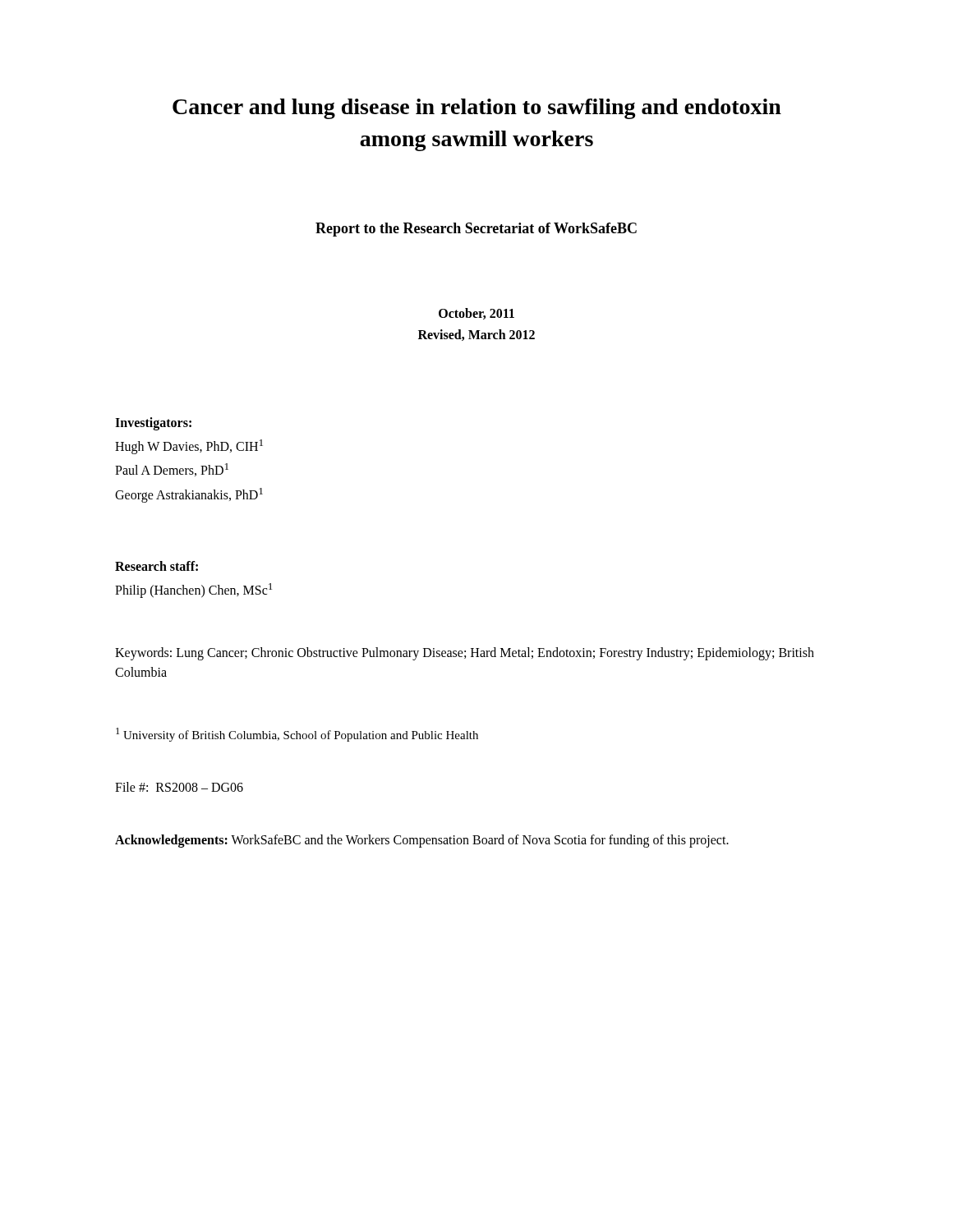Select the region starting "File #: RS2008 –"
This screenshot has height=1232, width=953.
click(179, 787)
